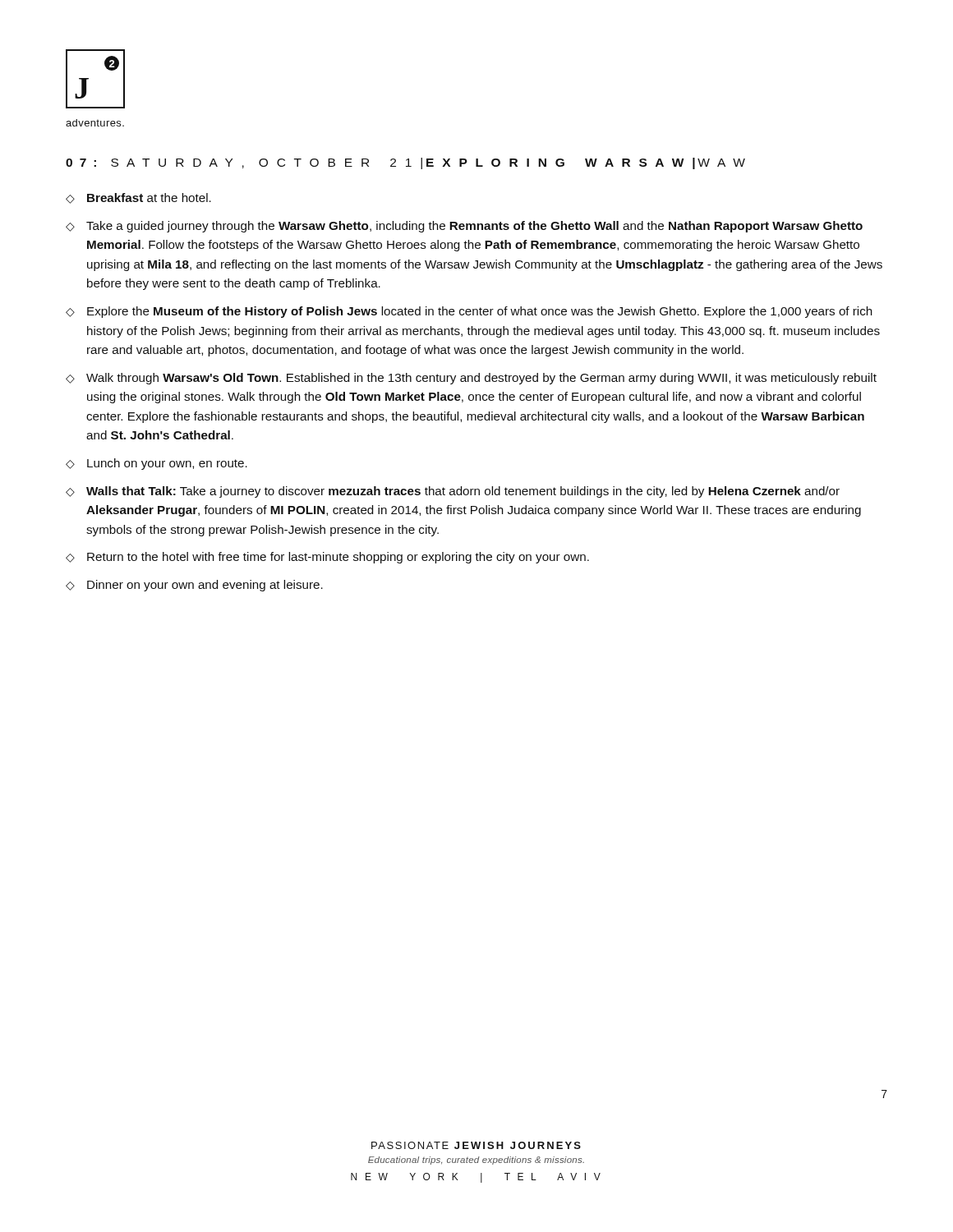Point to the block beginning "◇ Explore the Museum of the History"
Screen dimensions: 1232x953
click(x=476, y=330)
